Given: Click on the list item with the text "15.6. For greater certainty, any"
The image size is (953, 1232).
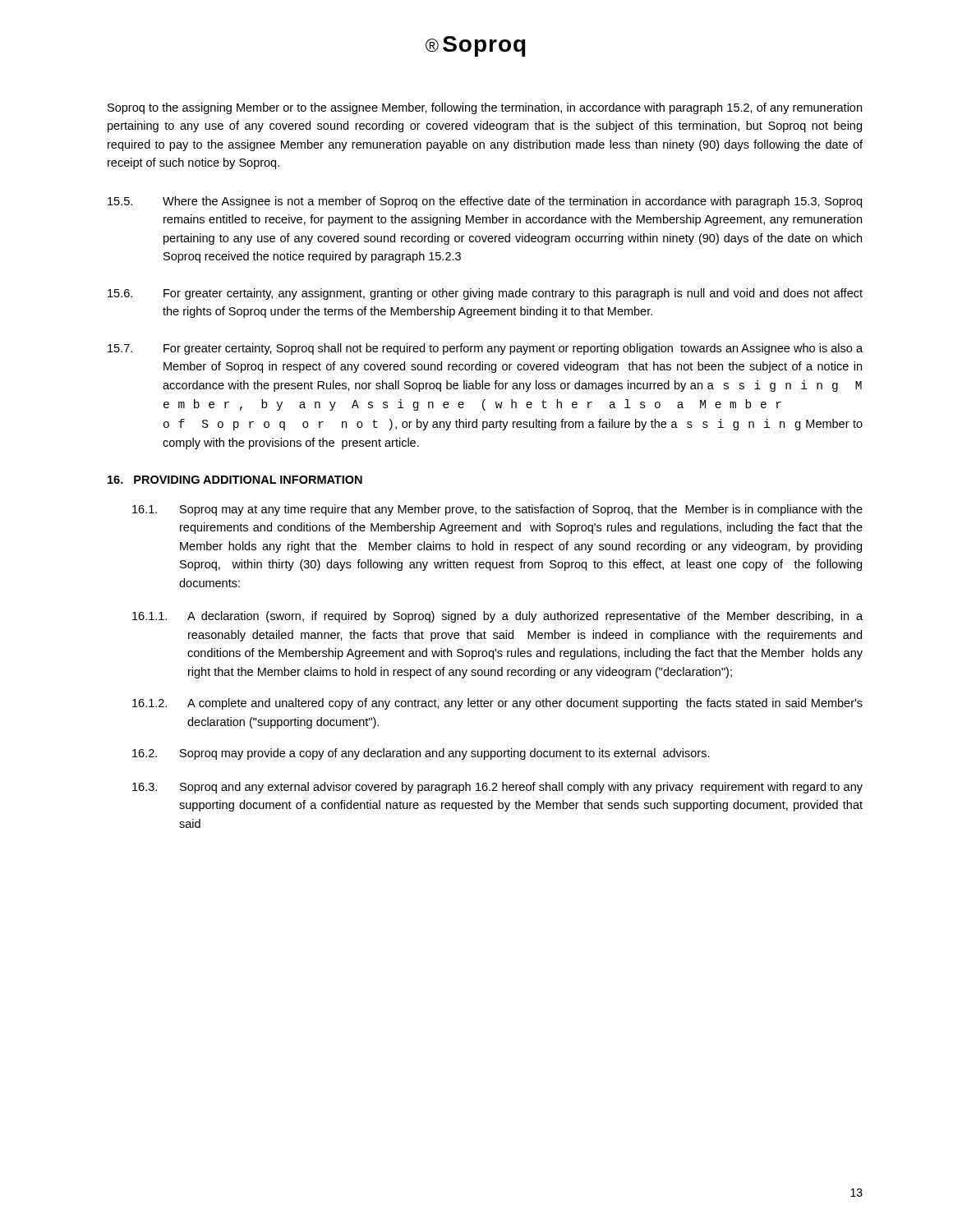Looking at the screenshot, I should tap(485, 302).
